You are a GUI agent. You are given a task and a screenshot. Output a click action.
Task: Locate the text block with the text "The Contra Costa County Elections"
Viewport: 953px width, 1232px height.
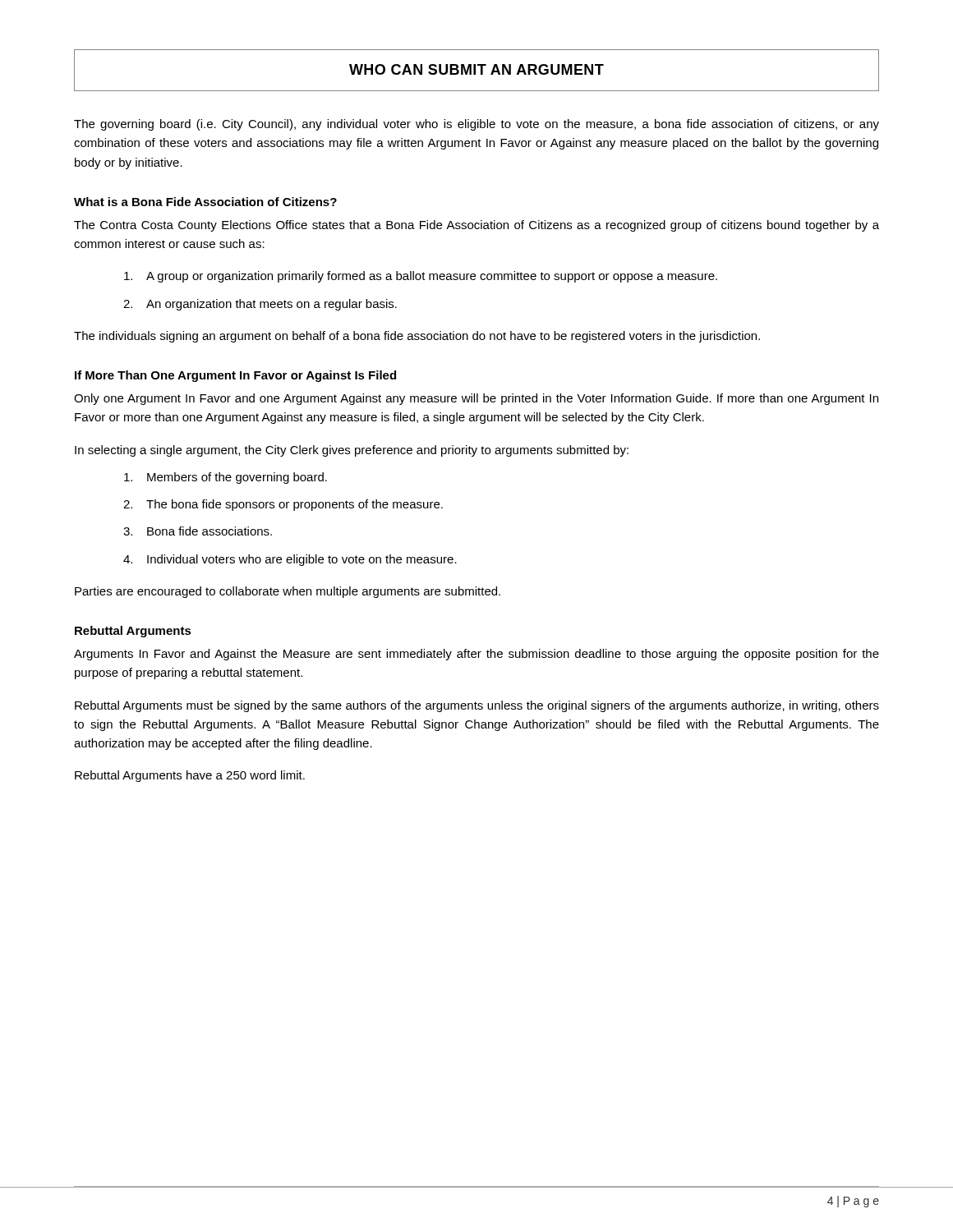[476, 234]
